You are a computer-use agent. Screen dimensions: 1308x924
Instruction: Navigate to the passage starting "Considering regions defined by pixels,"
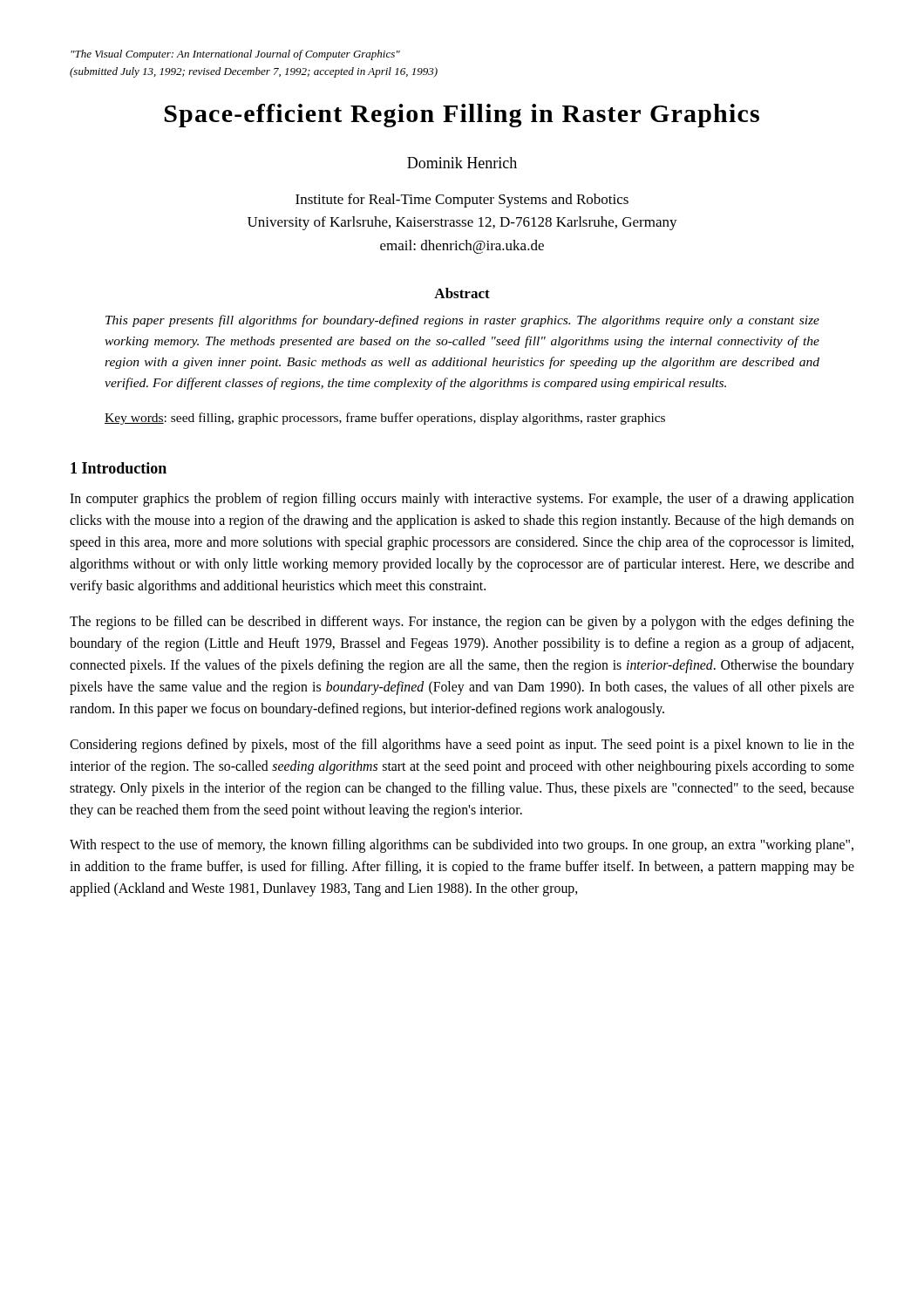(462, 777)
